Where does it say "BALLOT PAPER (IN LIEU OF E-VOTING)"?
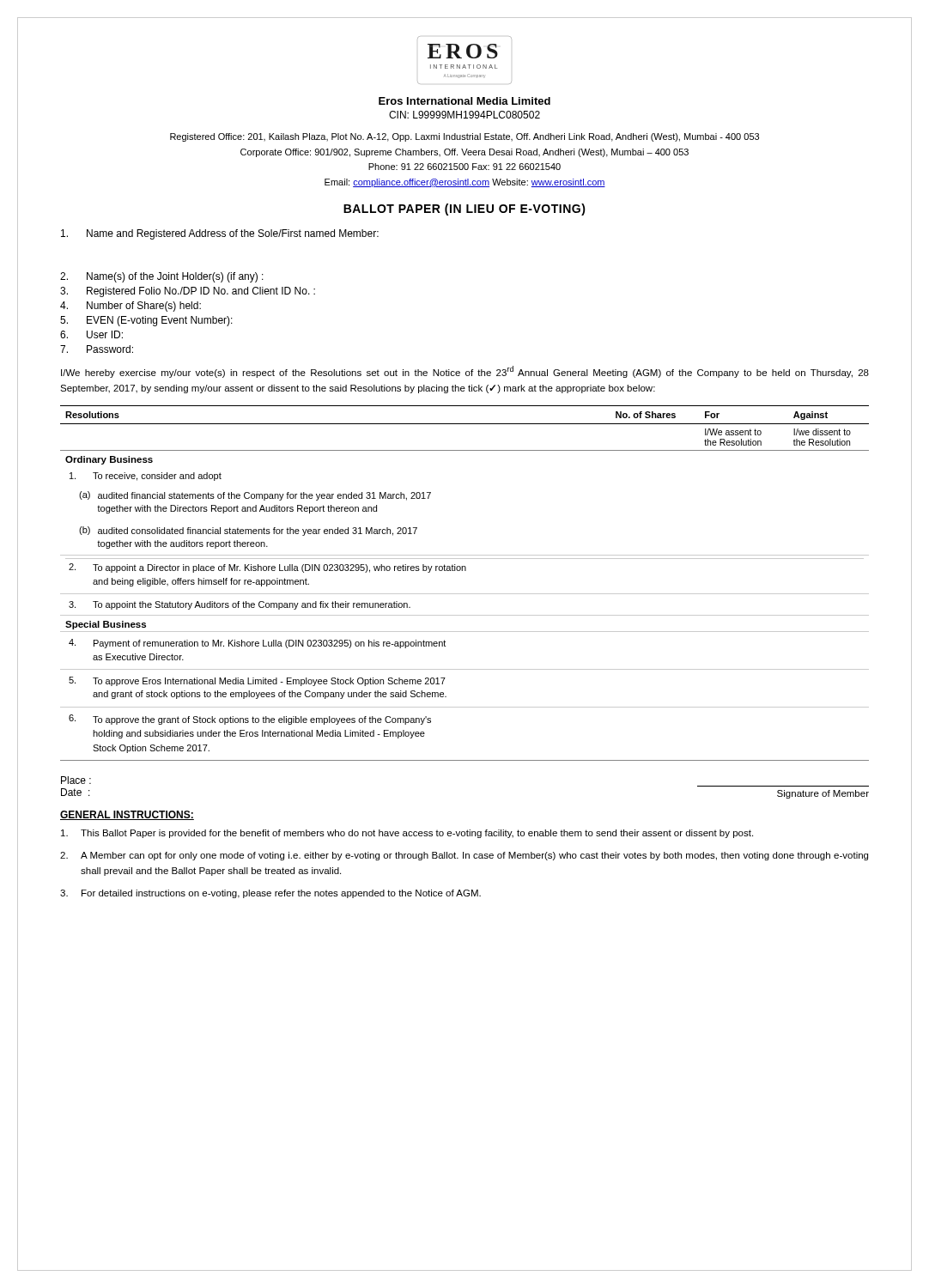929x1288 pixels. pos(464,209)
